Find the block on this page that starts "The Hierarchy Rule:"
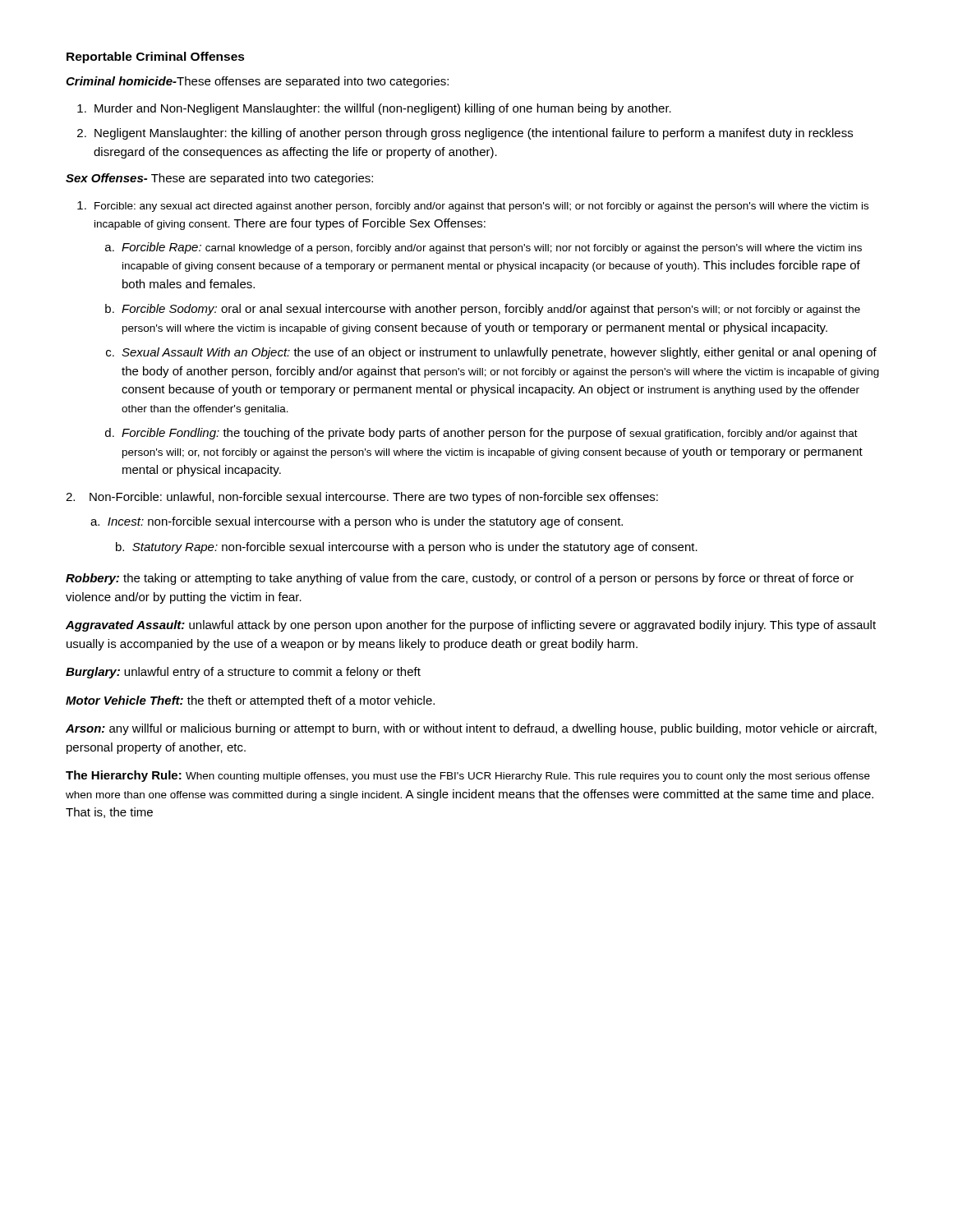Screen dimensions: 1232x953 (x=470, y=793)
